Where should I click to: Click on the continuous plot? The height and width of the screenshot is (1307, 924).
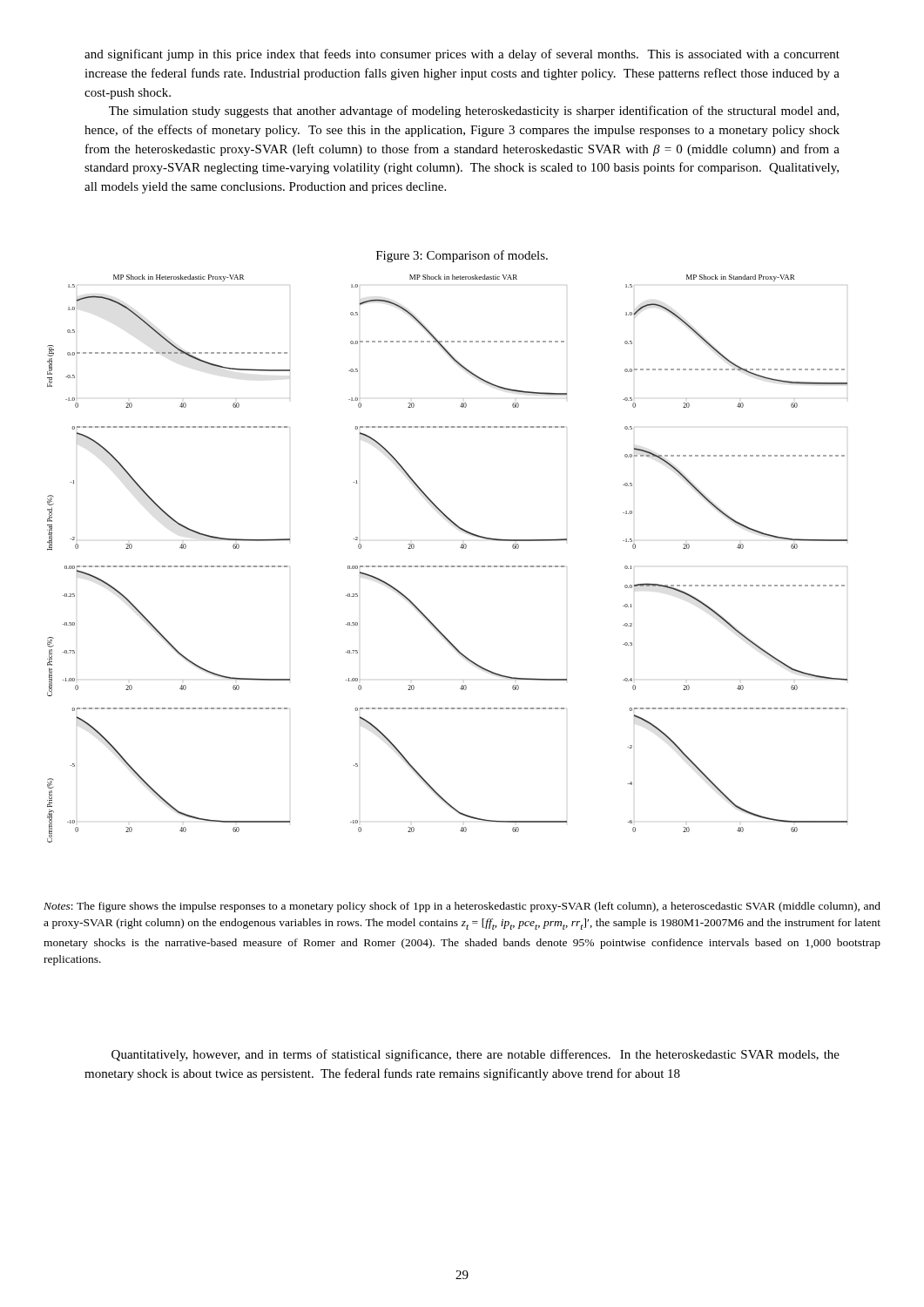coord(462,579)
